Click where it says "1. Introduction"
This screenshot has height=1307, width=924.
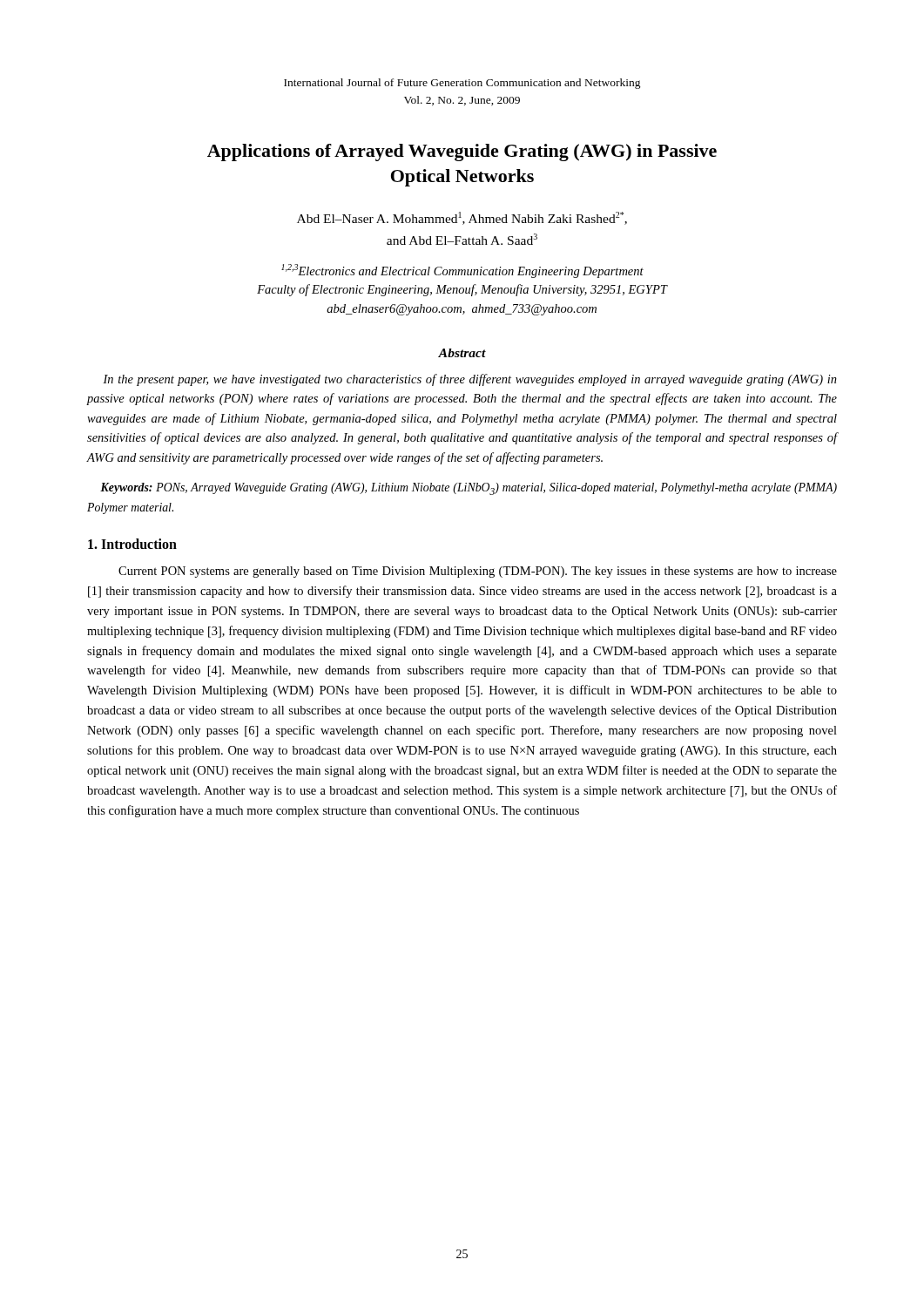coord(132,544)
